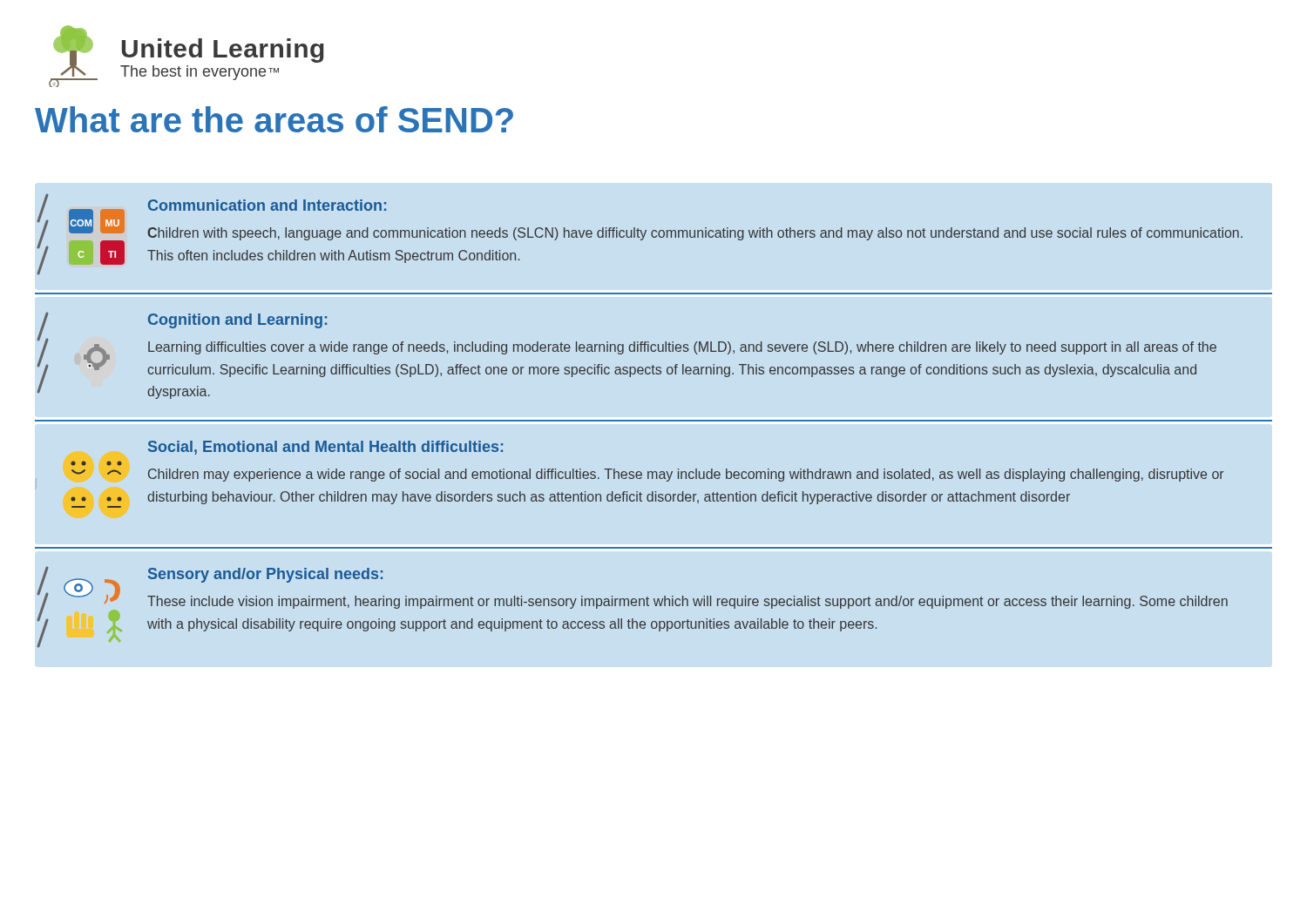
Task: Locate the text block that says "Sensory and/or Physical needs: These include vision"
Action: tap(654, 609)
